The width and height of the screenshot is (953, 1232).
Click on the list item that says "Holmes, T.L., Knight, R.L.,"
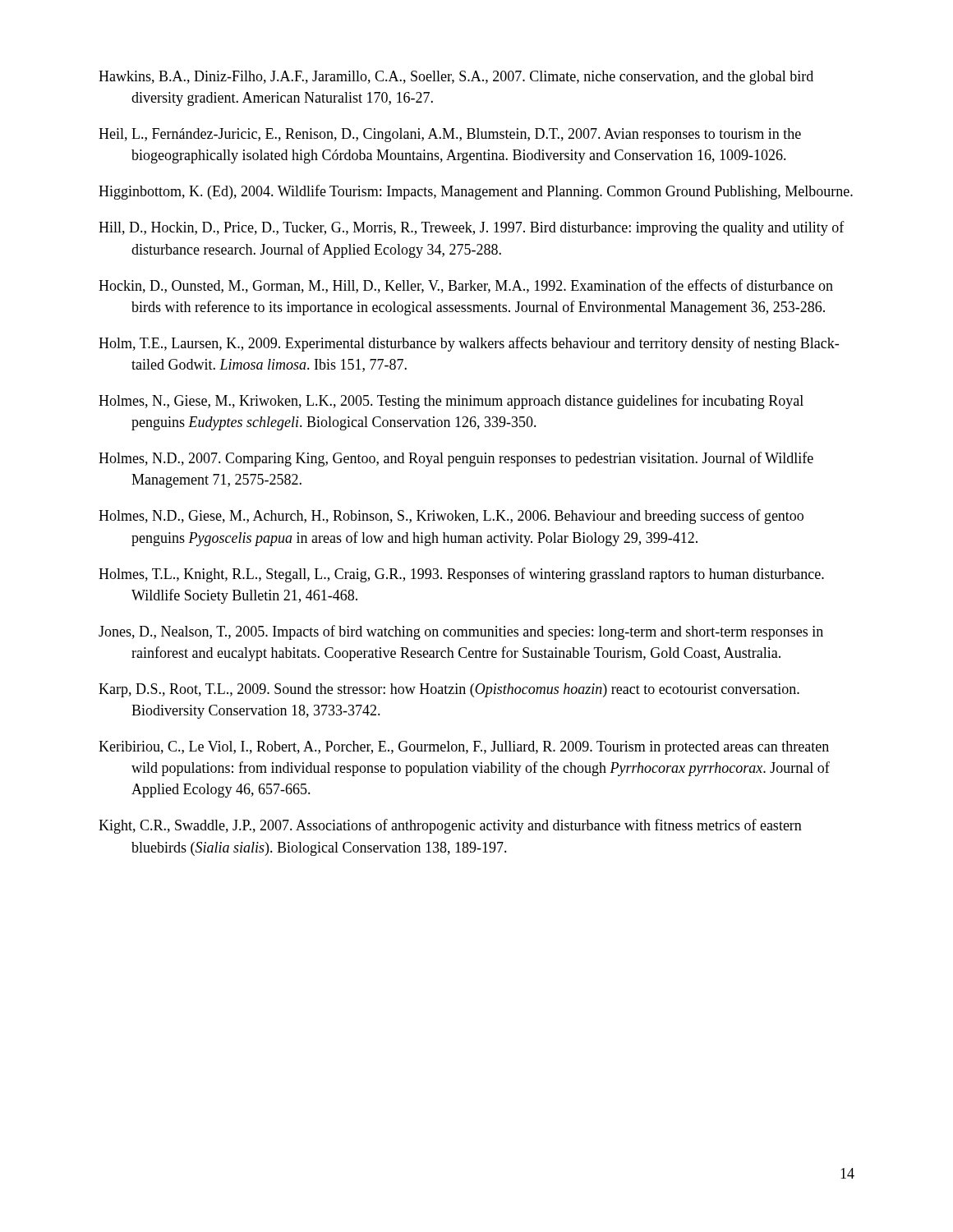click(462, 585)
